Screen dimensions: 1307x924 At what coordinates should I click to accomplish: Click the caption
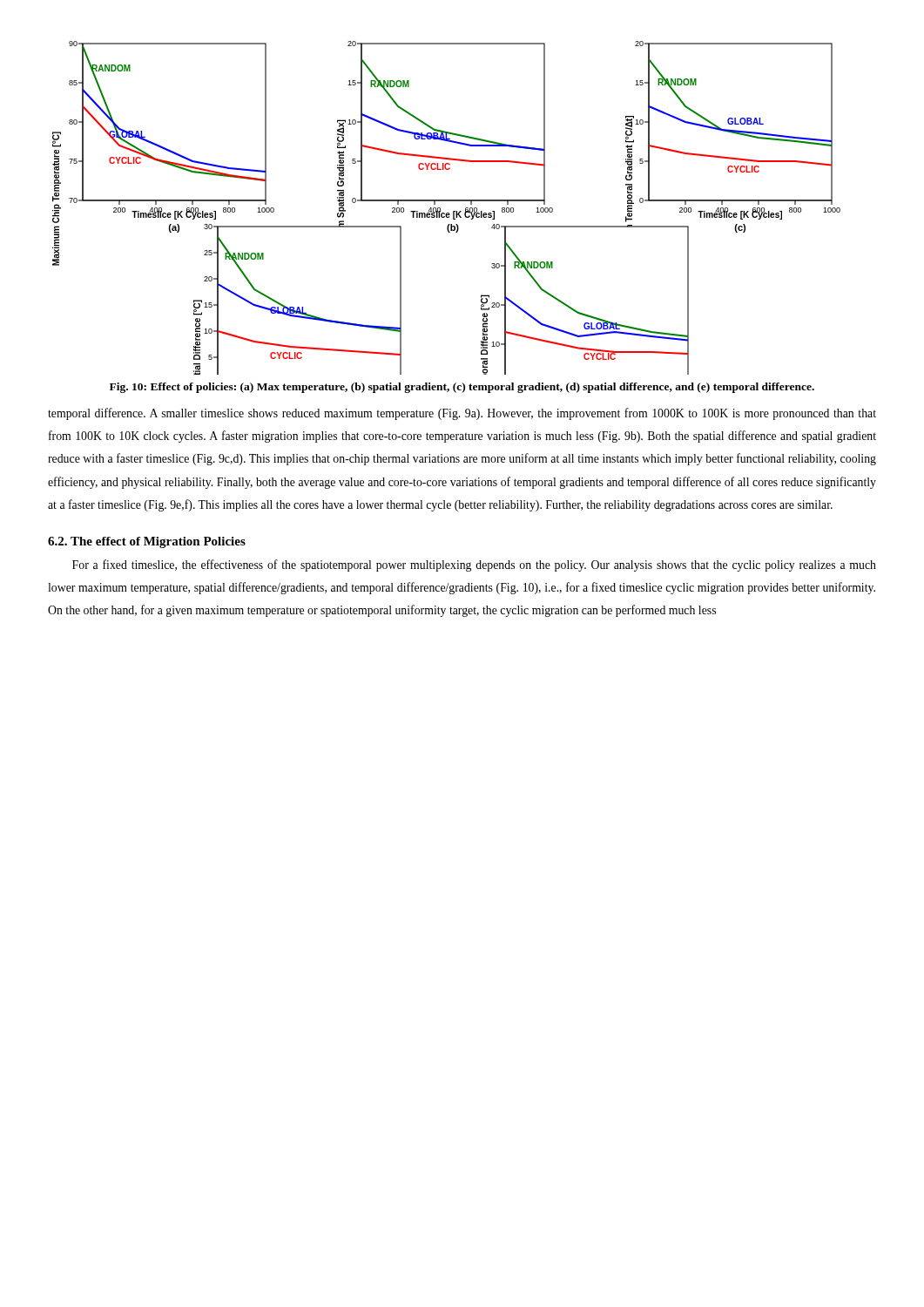point(462,386)
